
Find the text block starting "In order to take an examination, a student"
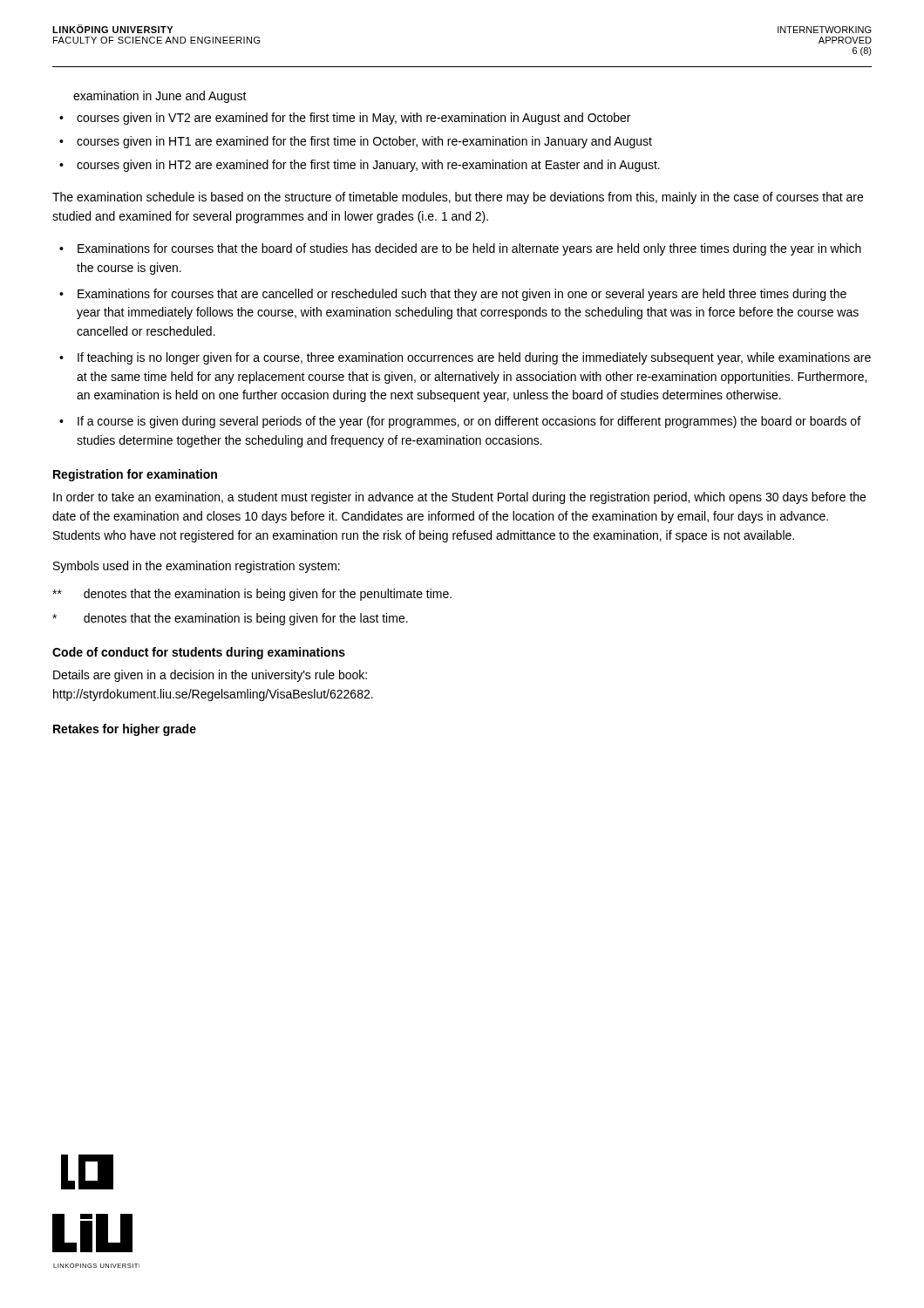click(x=459, y=516)
